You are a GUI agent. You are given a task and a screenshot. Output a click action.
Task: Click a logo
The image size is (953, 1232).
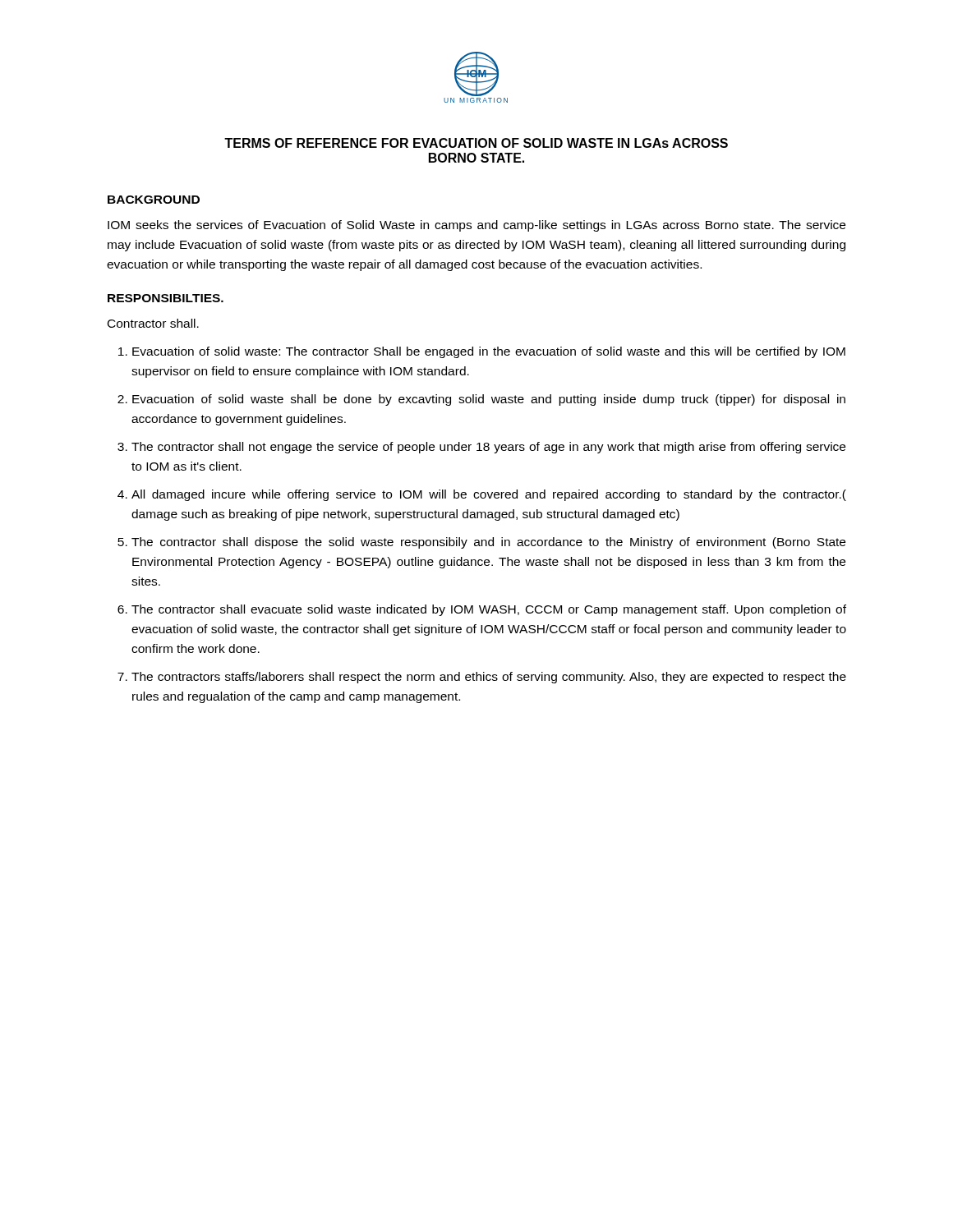(x=476, y=81)
